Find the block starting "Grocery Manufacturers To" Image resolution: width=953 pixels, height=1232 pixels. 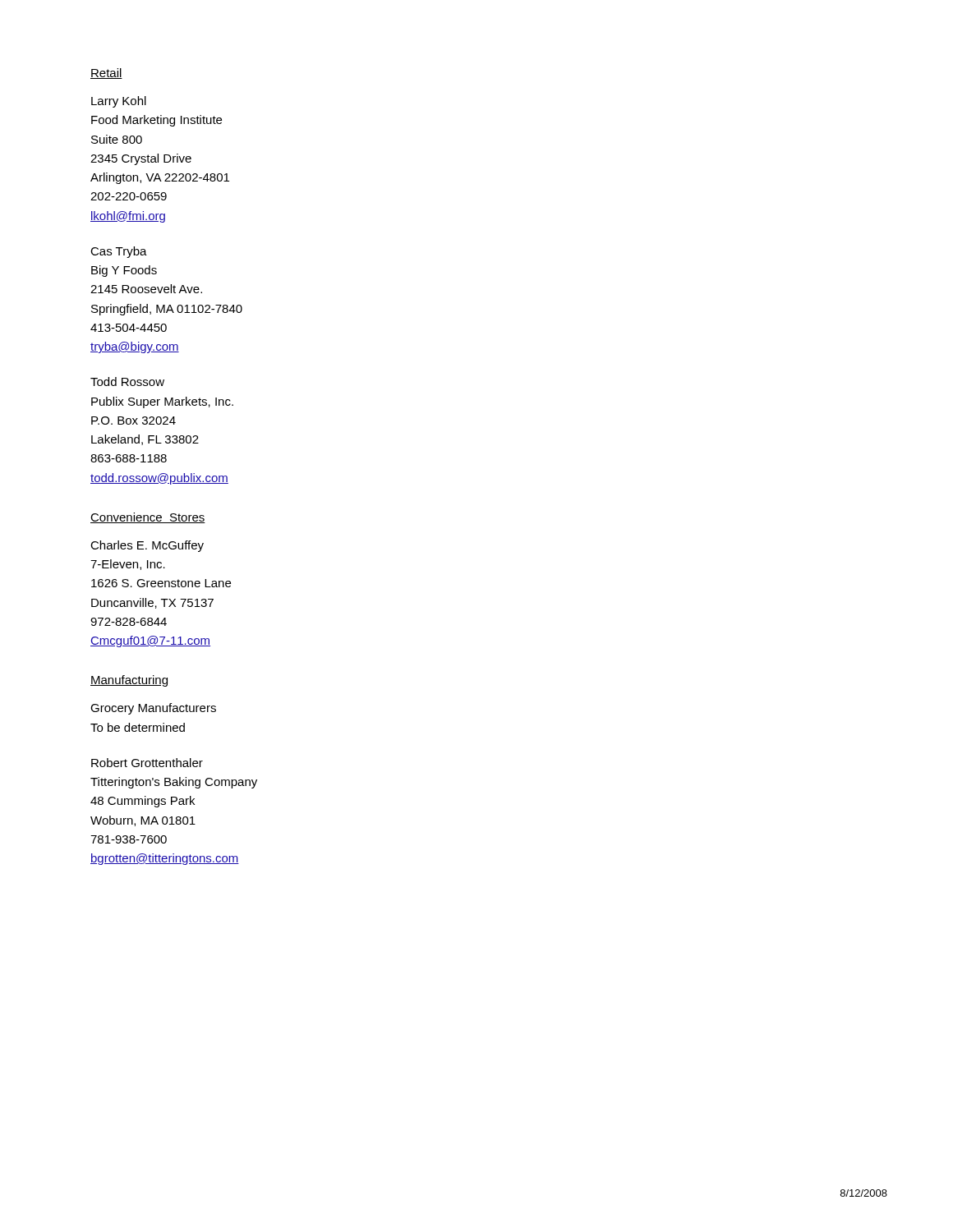coord(153,717)
